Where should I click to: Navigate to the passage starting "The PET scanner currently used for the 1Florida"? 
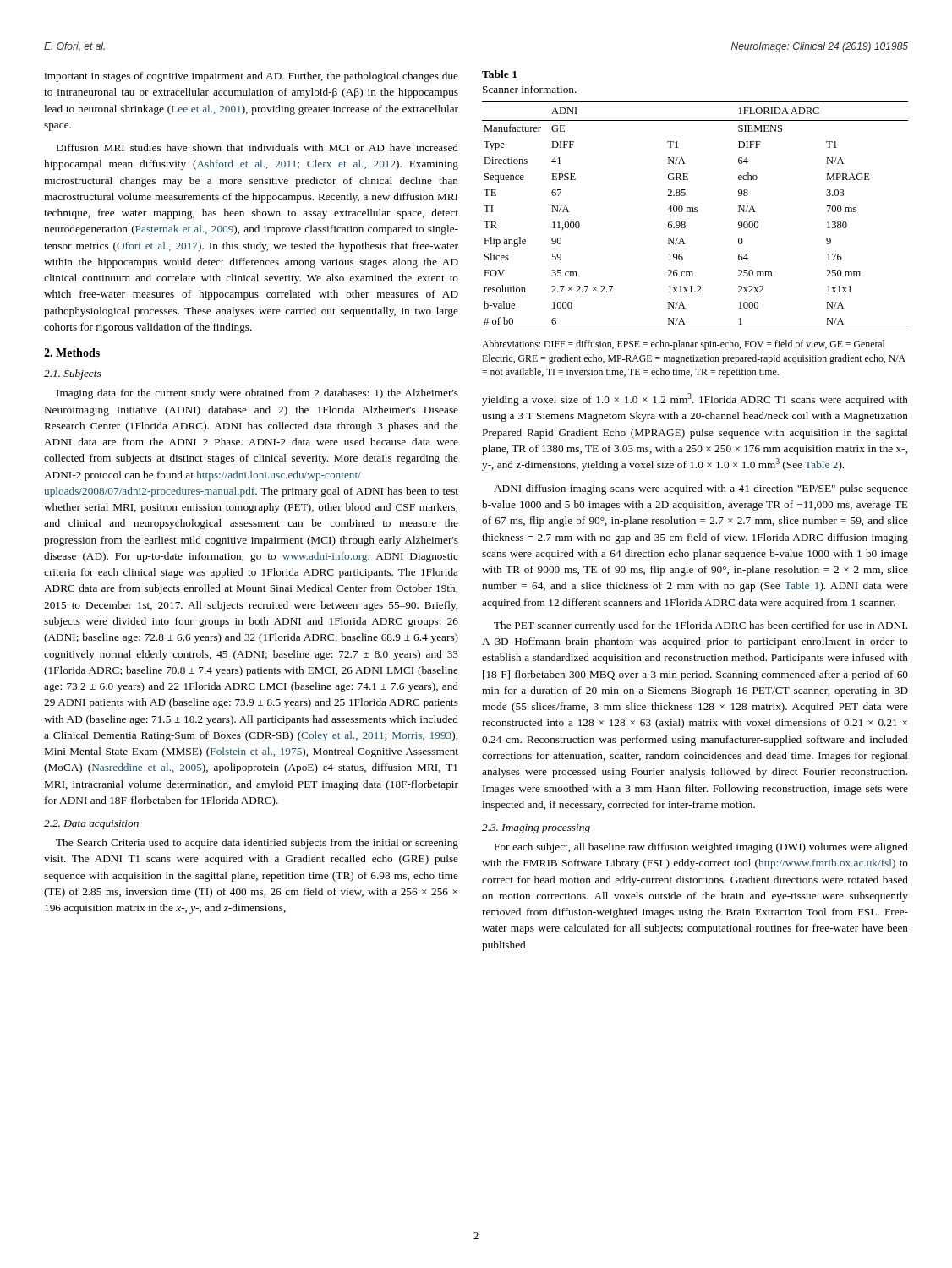coord(695,715)
